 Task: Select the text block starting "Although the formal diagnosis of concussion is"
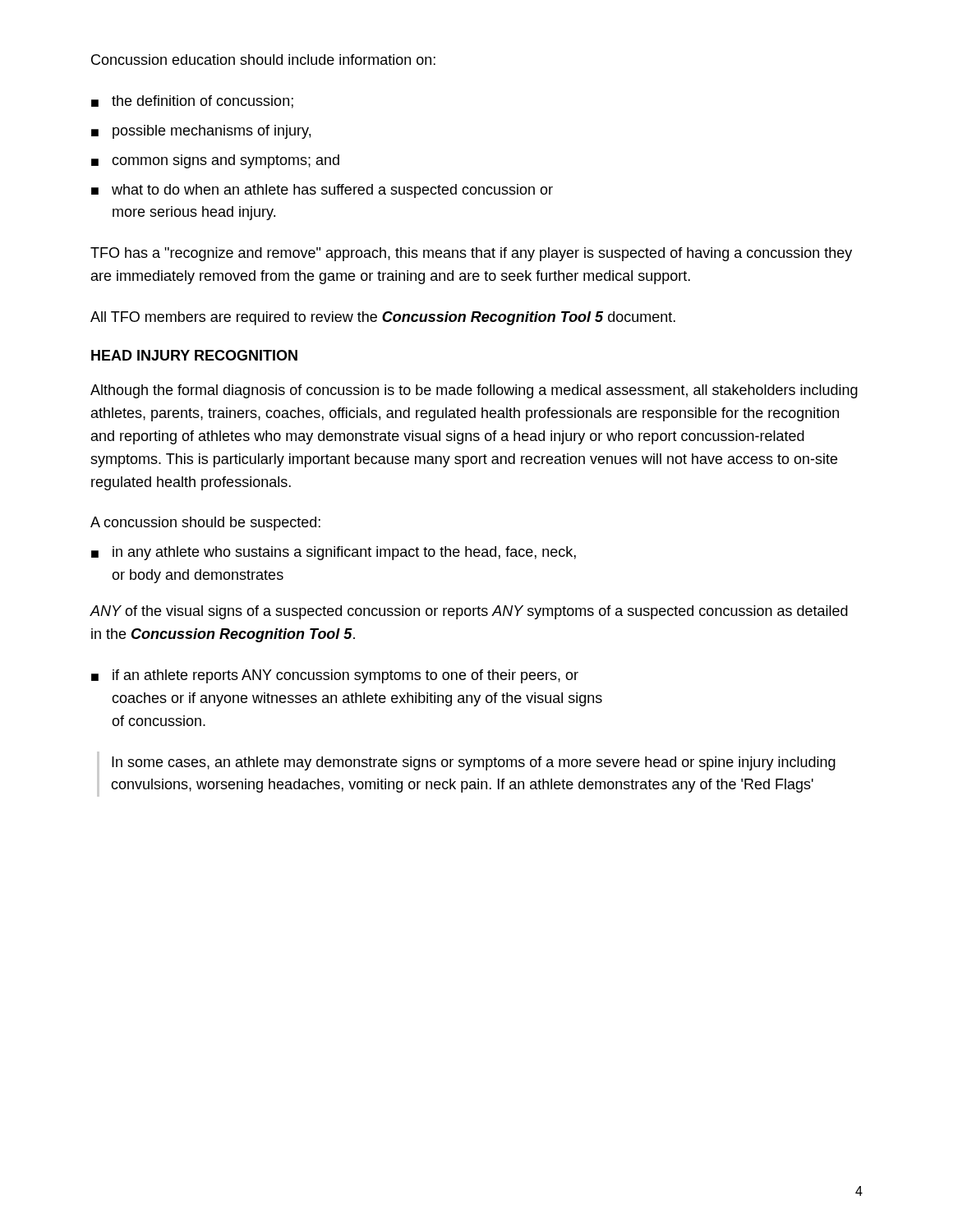pyautogui.click(x=474, y=436)
